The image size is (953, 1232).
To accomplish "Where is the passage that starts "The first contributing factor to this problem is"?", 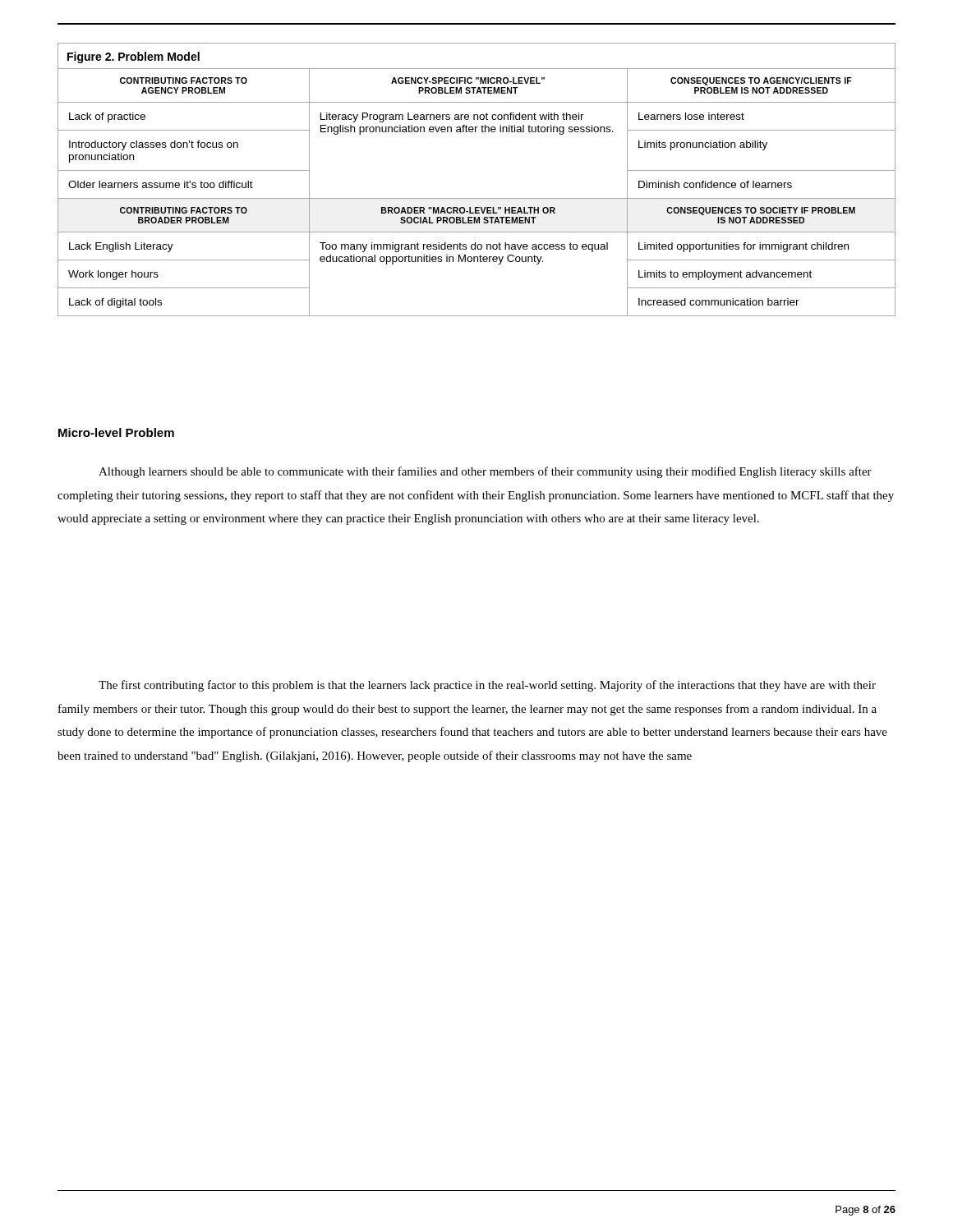I will click(x=476, y=720).
